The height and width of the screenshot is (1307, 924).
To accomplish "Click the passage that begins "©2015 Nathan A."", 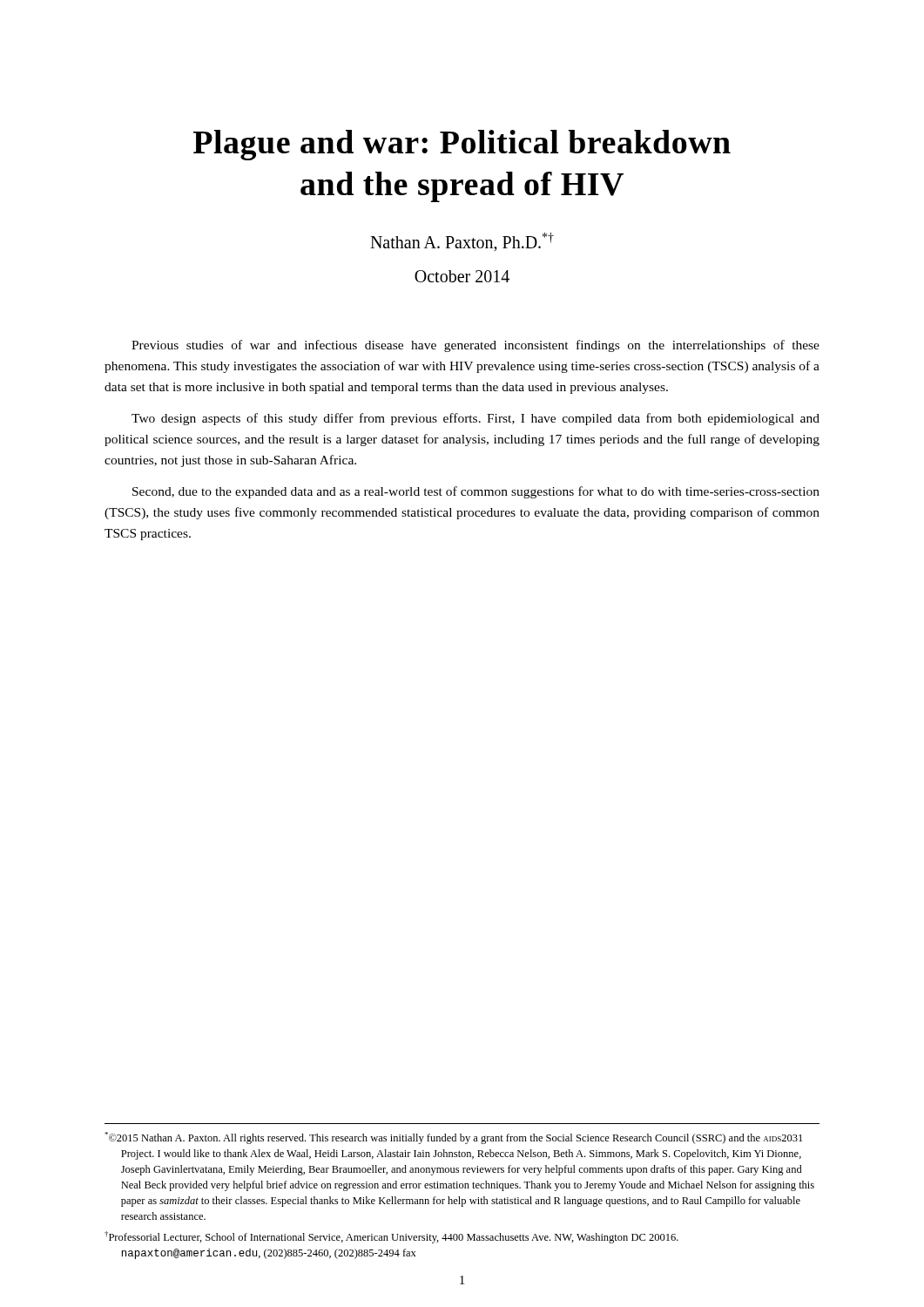I will point(468,1176).
